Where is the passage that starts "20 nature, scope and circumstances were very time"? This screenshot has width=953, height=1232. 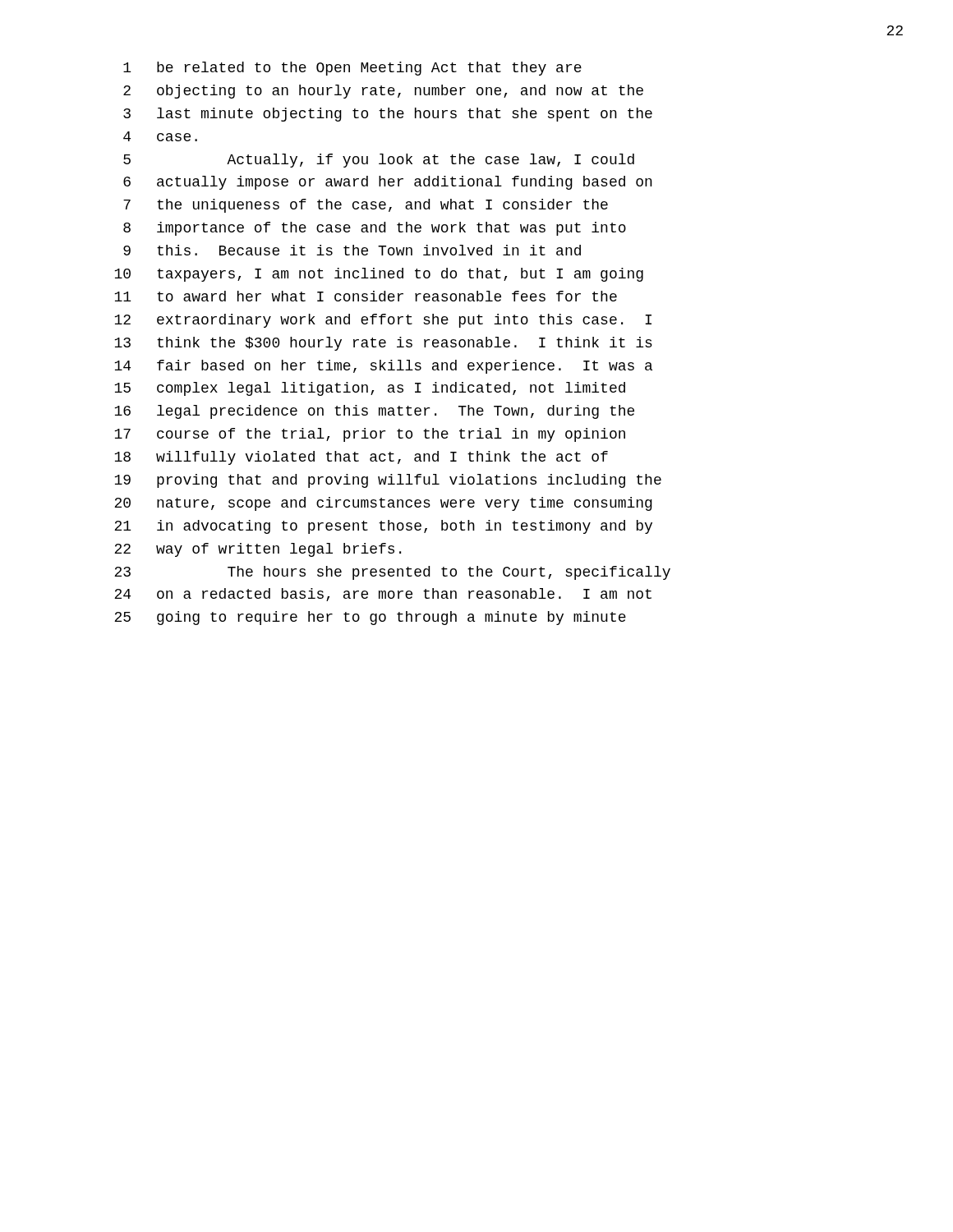pyautogui.click(x=493, y=504)
